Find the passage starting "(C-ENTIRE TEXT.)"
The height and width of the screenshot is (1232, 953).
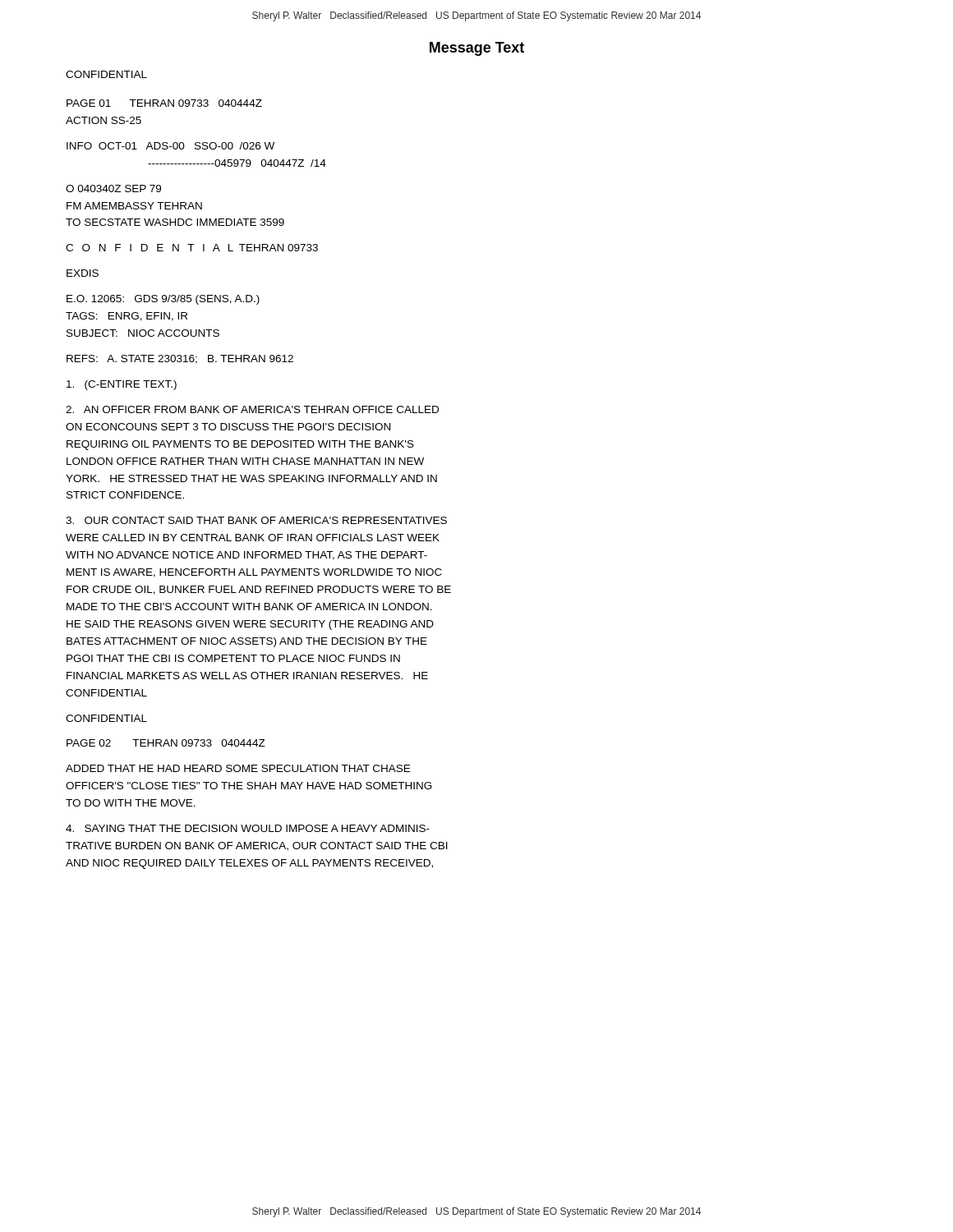(x=121, y=384)
